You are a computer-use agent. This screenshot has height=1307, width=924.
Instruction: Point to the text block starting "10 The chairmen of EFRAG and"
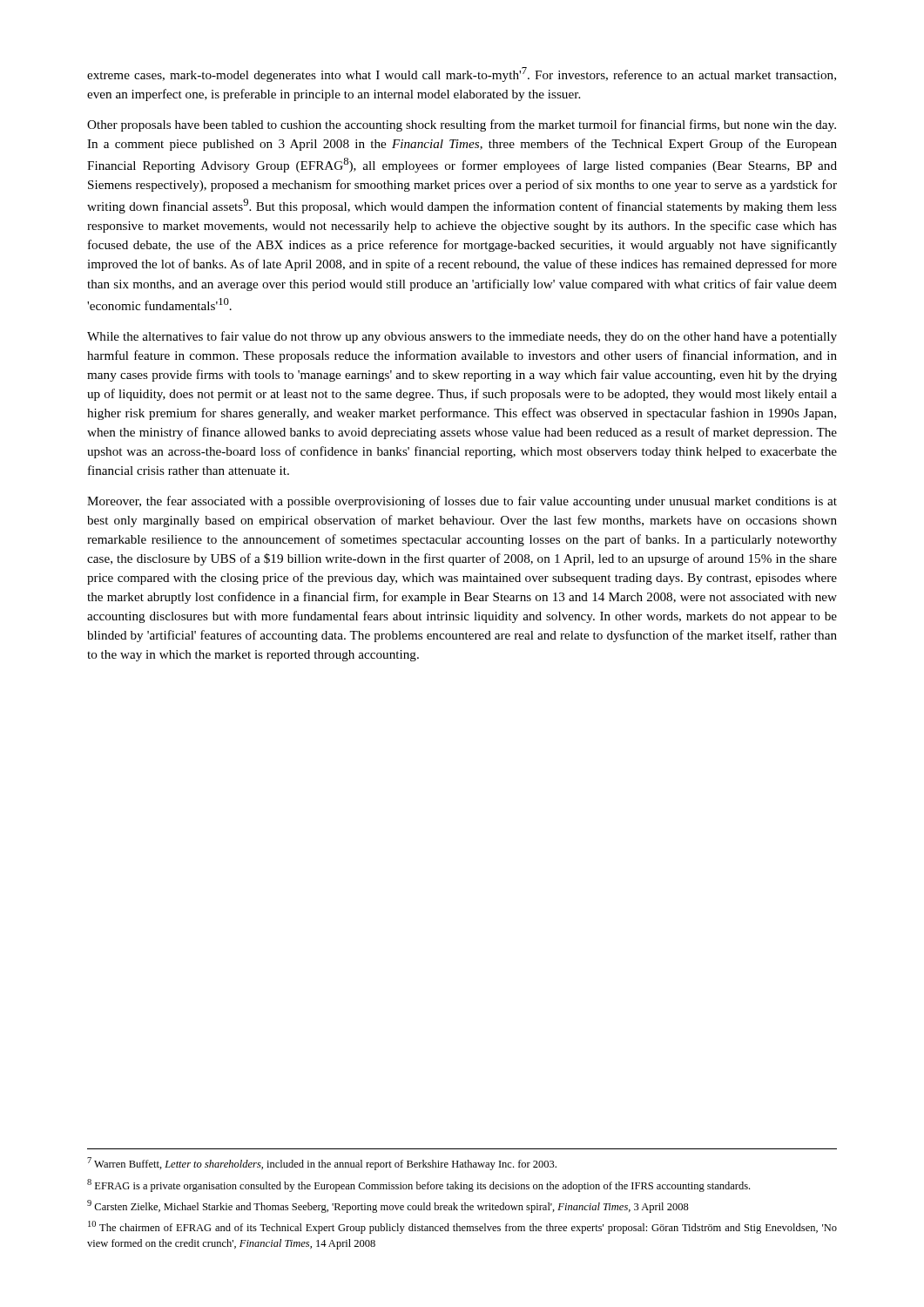click(462, 1234)
